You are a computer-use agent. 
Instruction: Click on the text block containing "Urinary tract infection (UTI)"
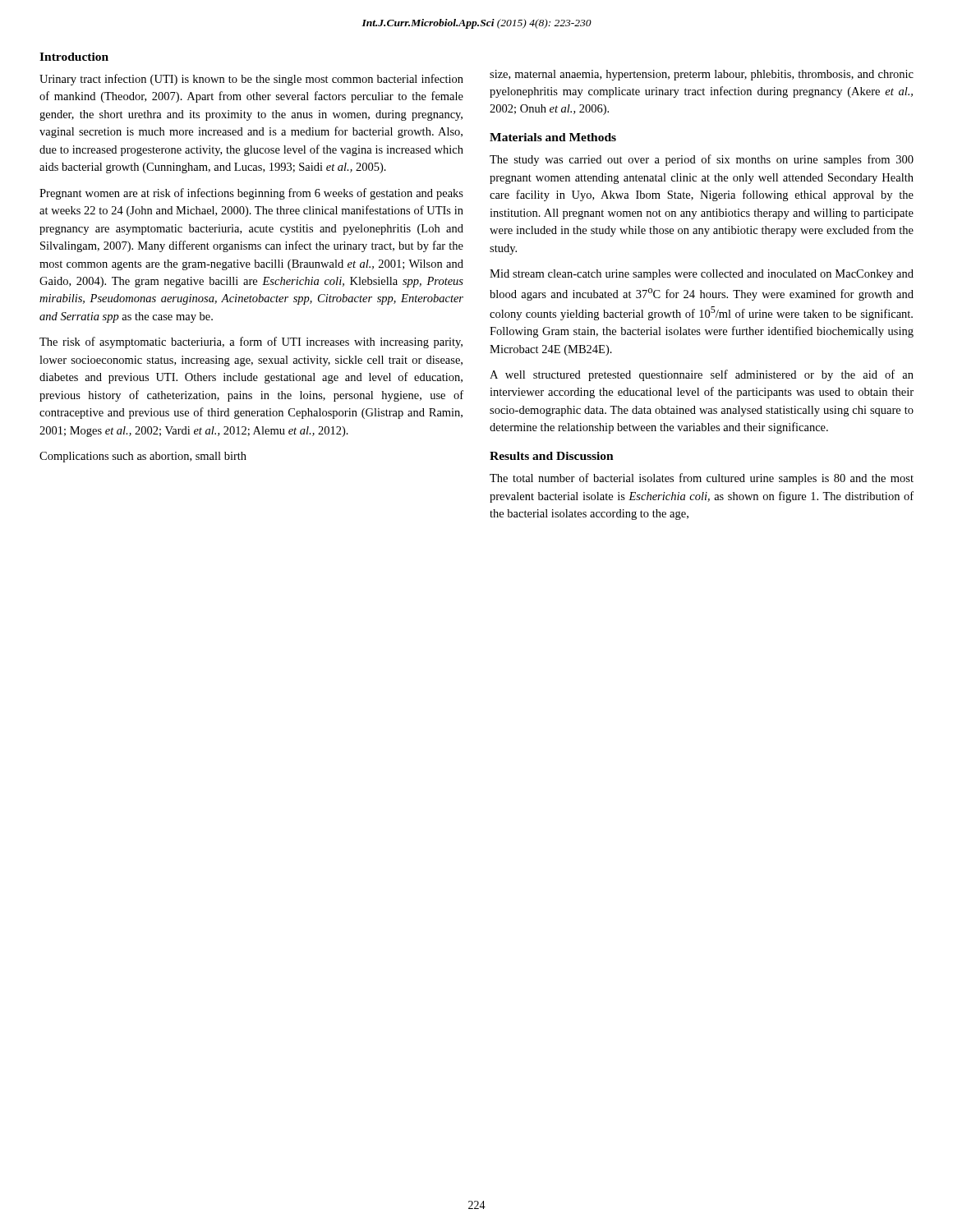click(x=251, y=123)
